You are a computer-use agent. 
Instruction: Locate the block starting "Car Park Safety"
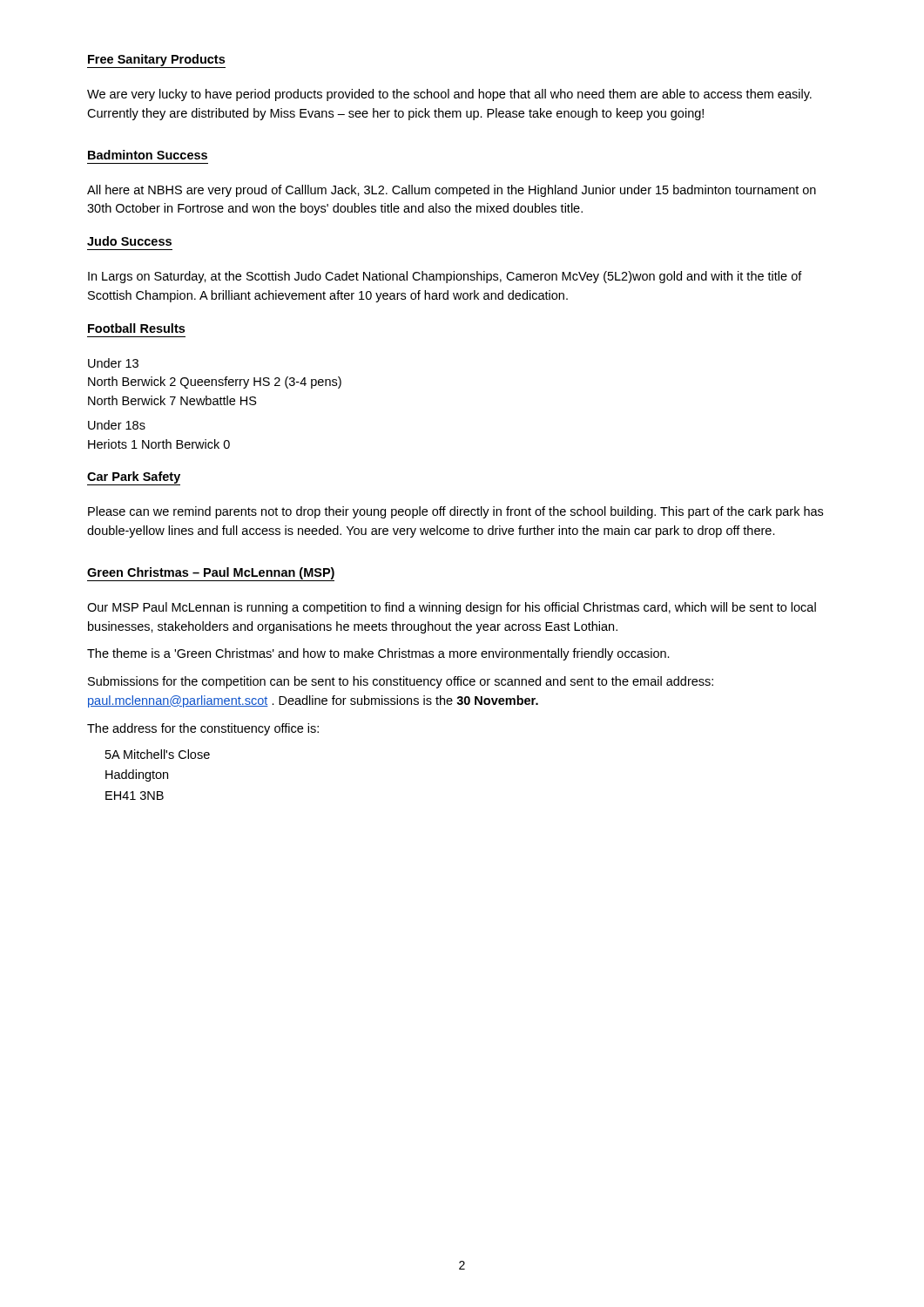point(134,478)
